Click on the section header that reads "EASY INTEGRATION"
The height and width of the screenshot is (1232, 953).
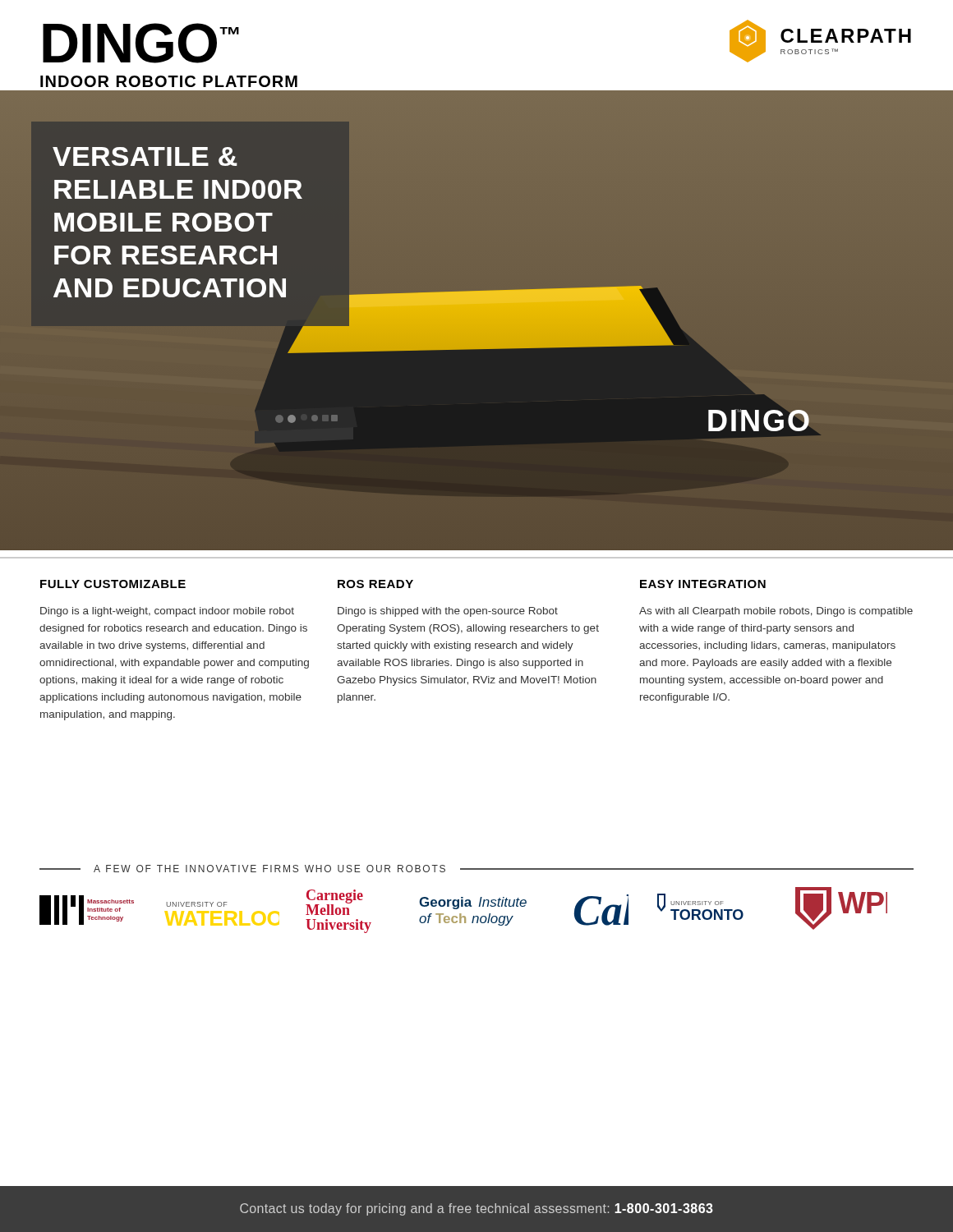click(x=703, y=584)
